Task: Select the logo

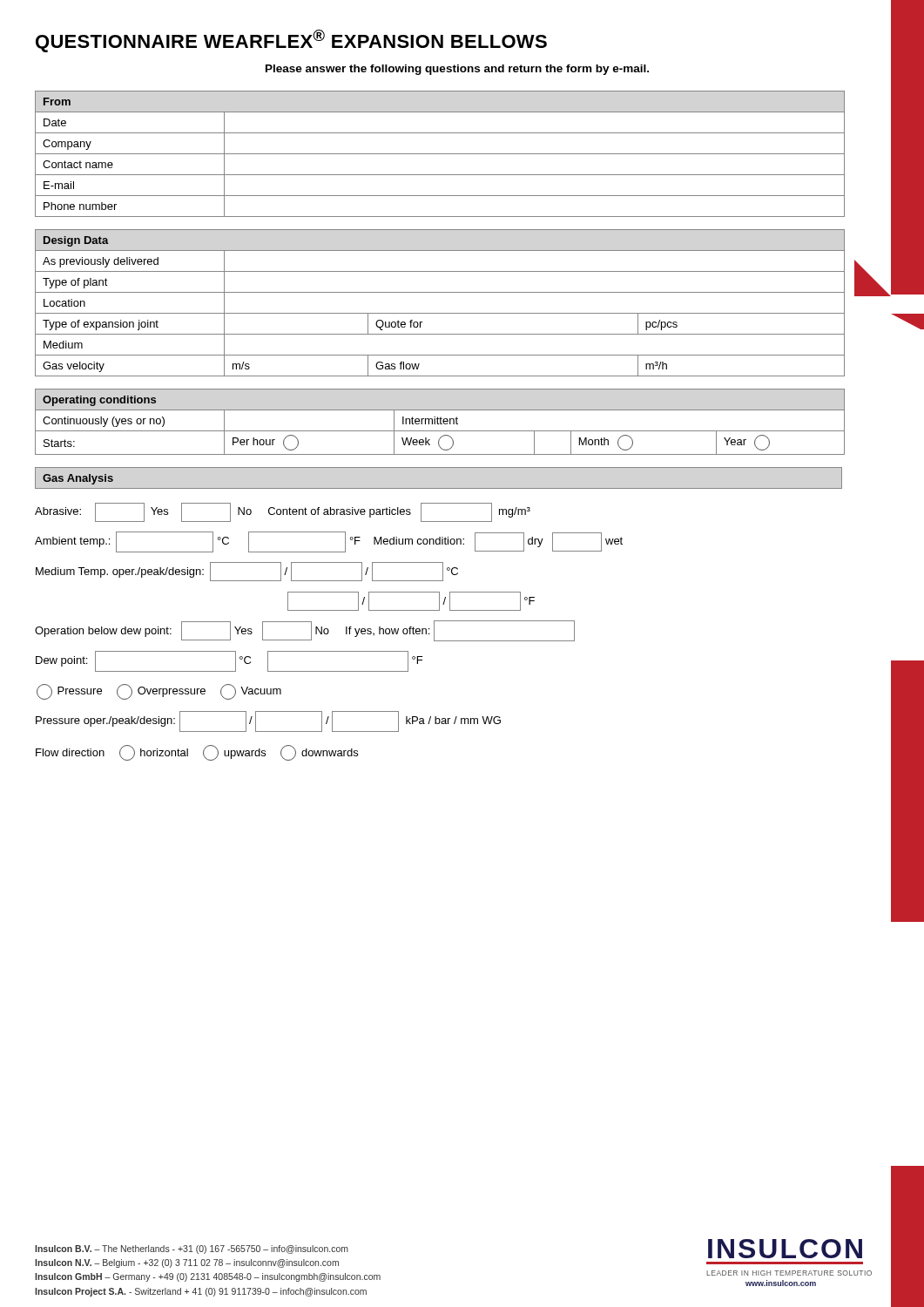Action: [x=785, y=1257]
